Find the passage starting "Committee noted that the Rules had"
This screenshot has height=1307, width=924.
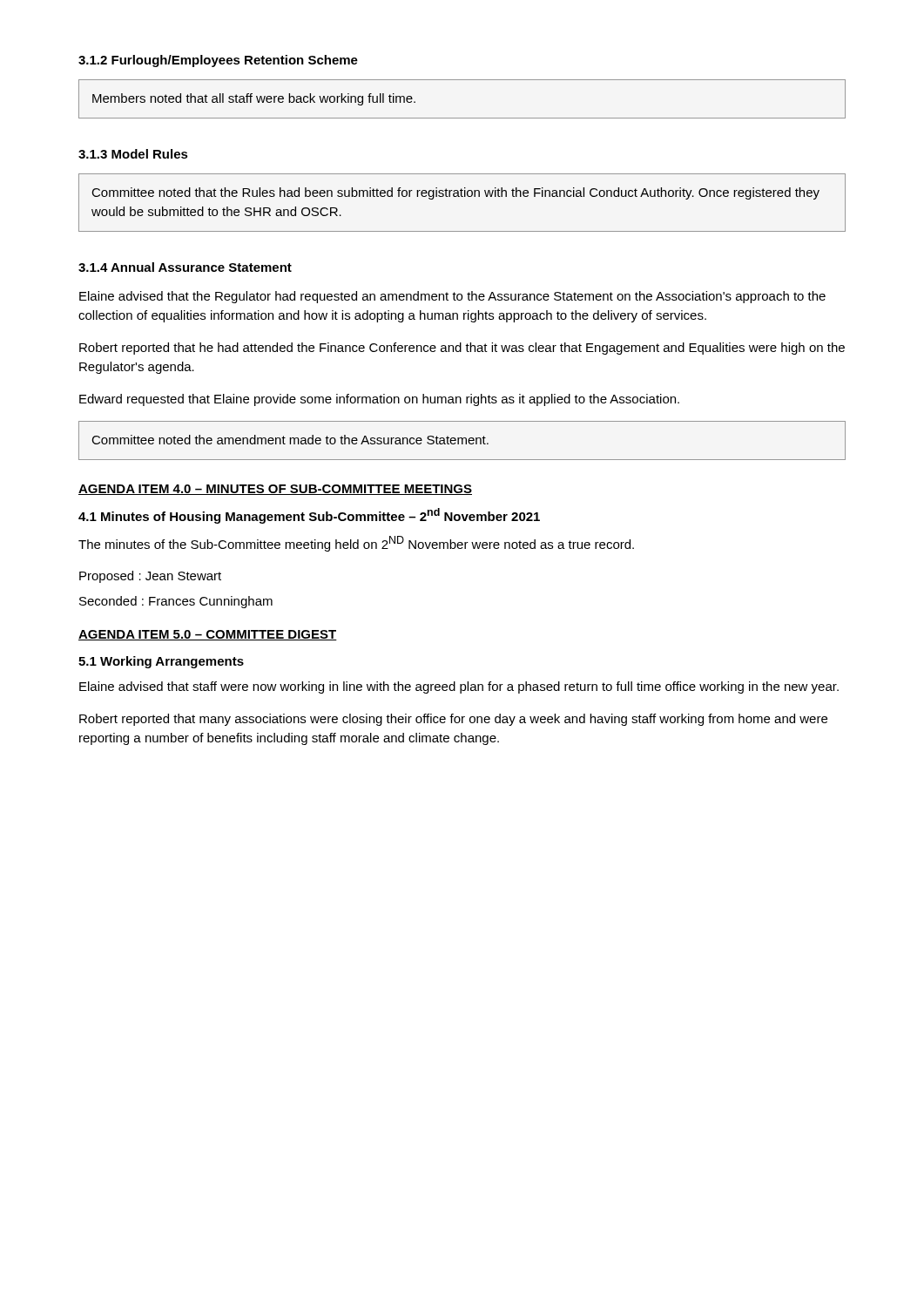click(455, 201)
